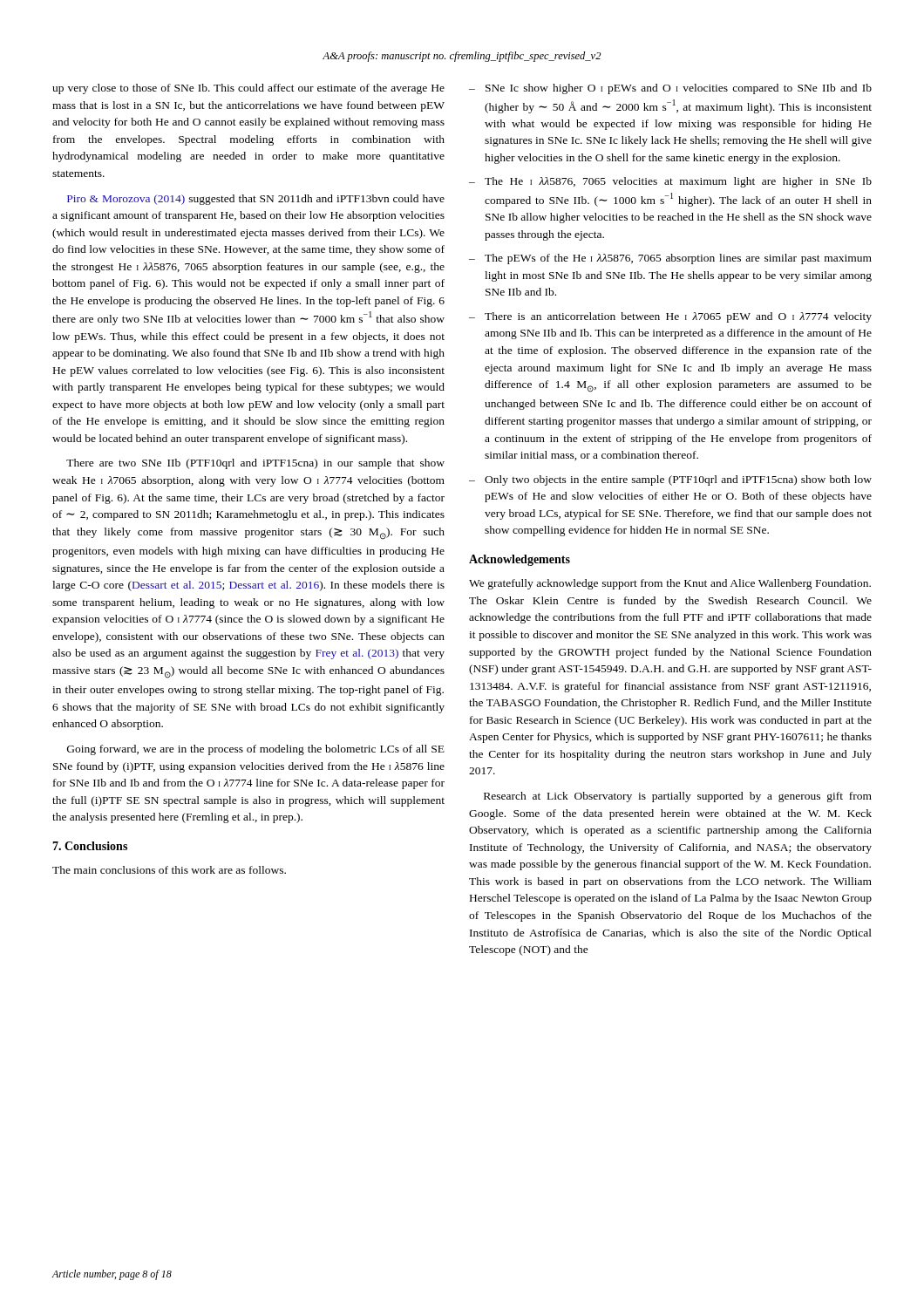Click on the block starting "– The pEWs of"
Screen dimensions: 1308x924
670,275
